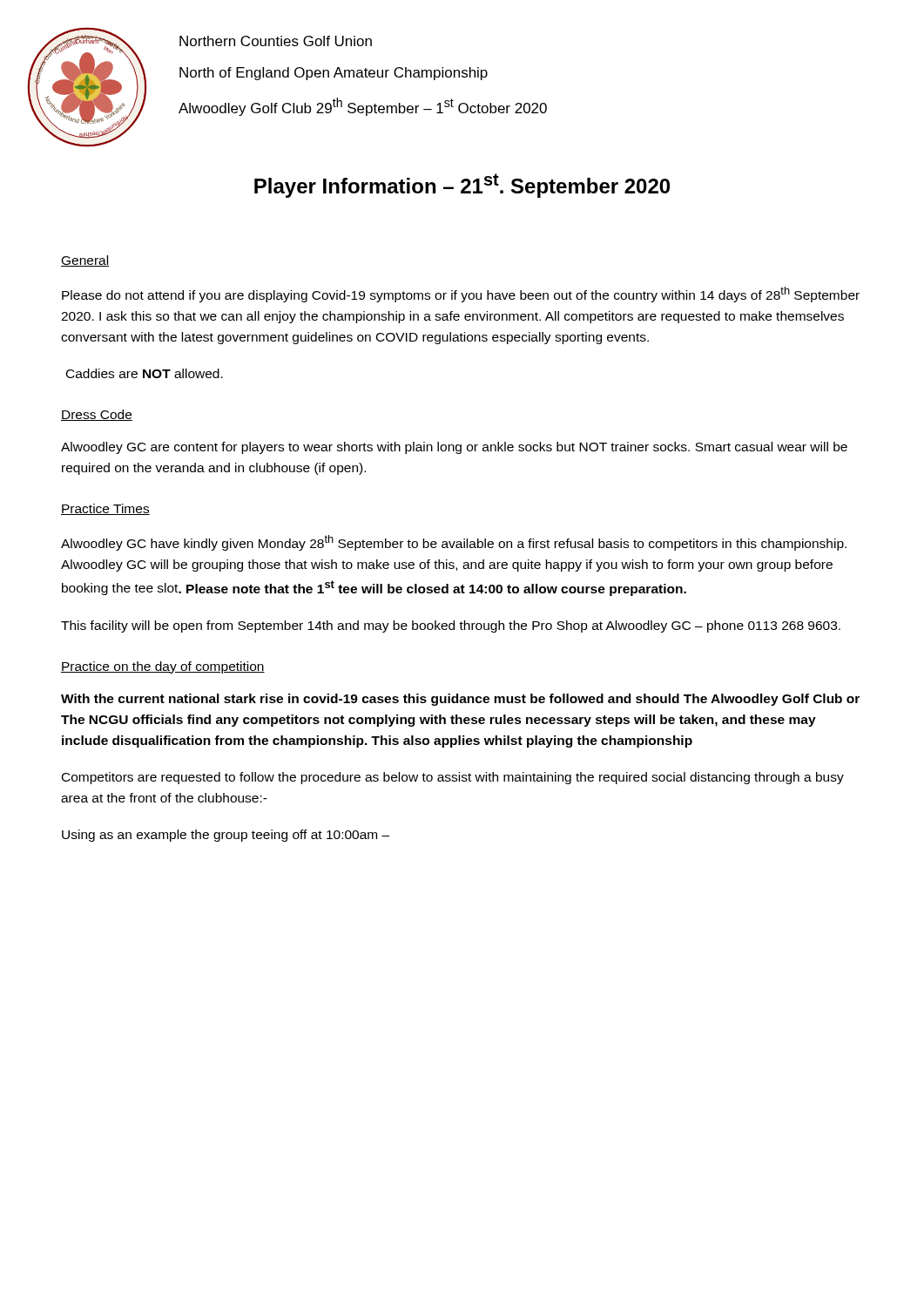Locate the section header containing "Practice Times"

pos(105,509)
